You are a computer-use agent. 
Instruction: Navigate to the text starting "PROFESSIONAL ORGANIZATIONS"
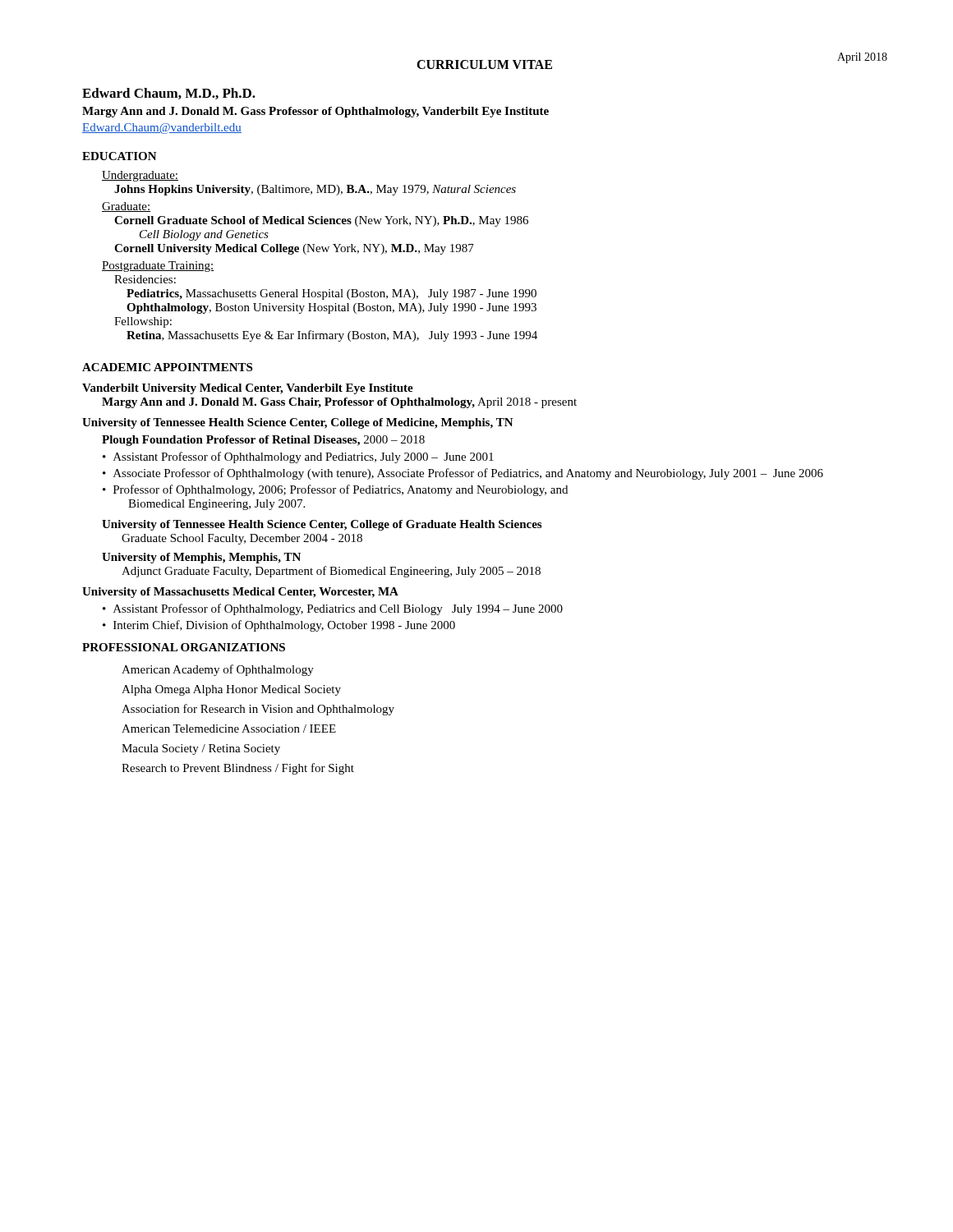[x=184, y=647]
